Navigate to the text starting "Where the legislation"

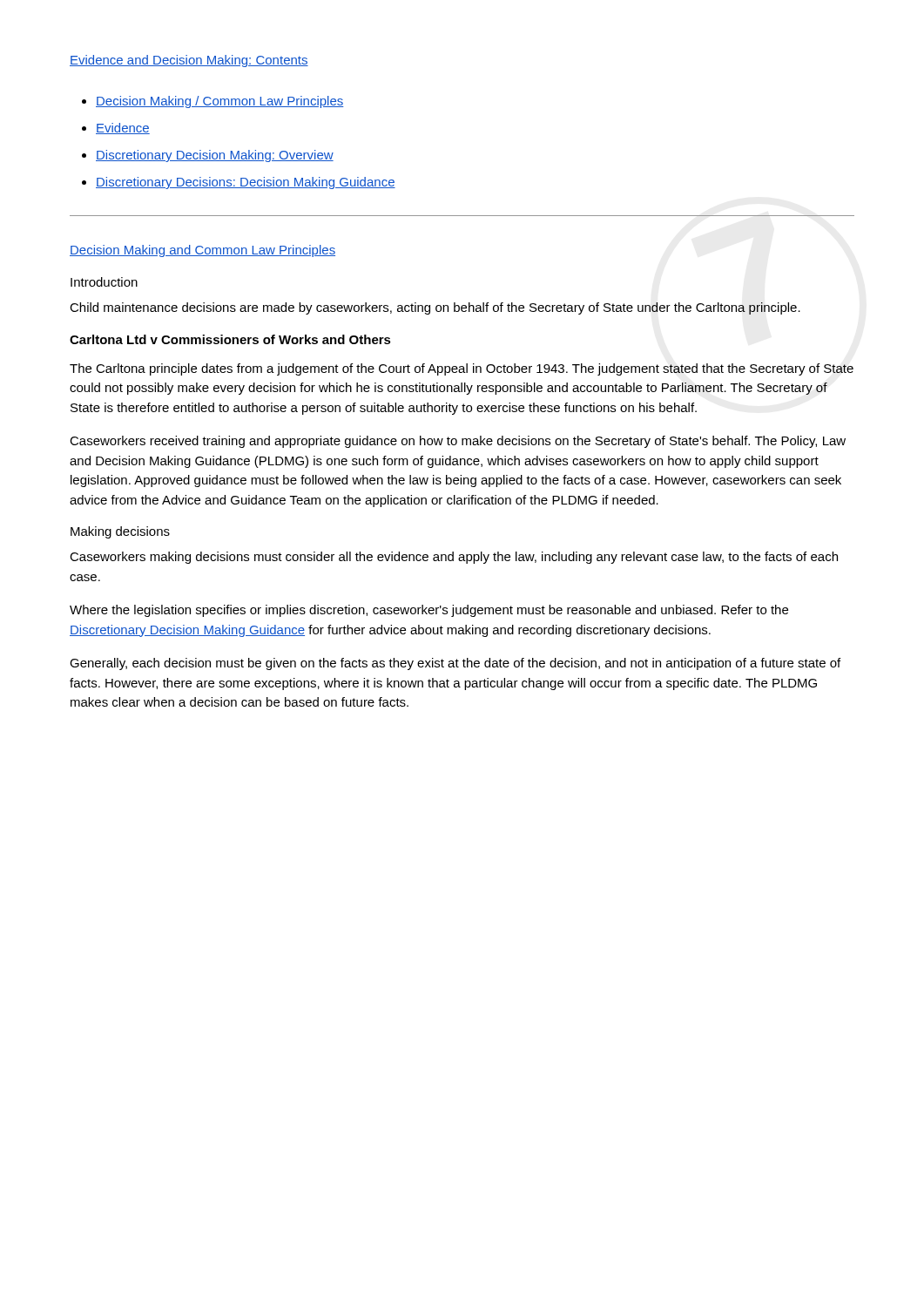tap(429, 619)
